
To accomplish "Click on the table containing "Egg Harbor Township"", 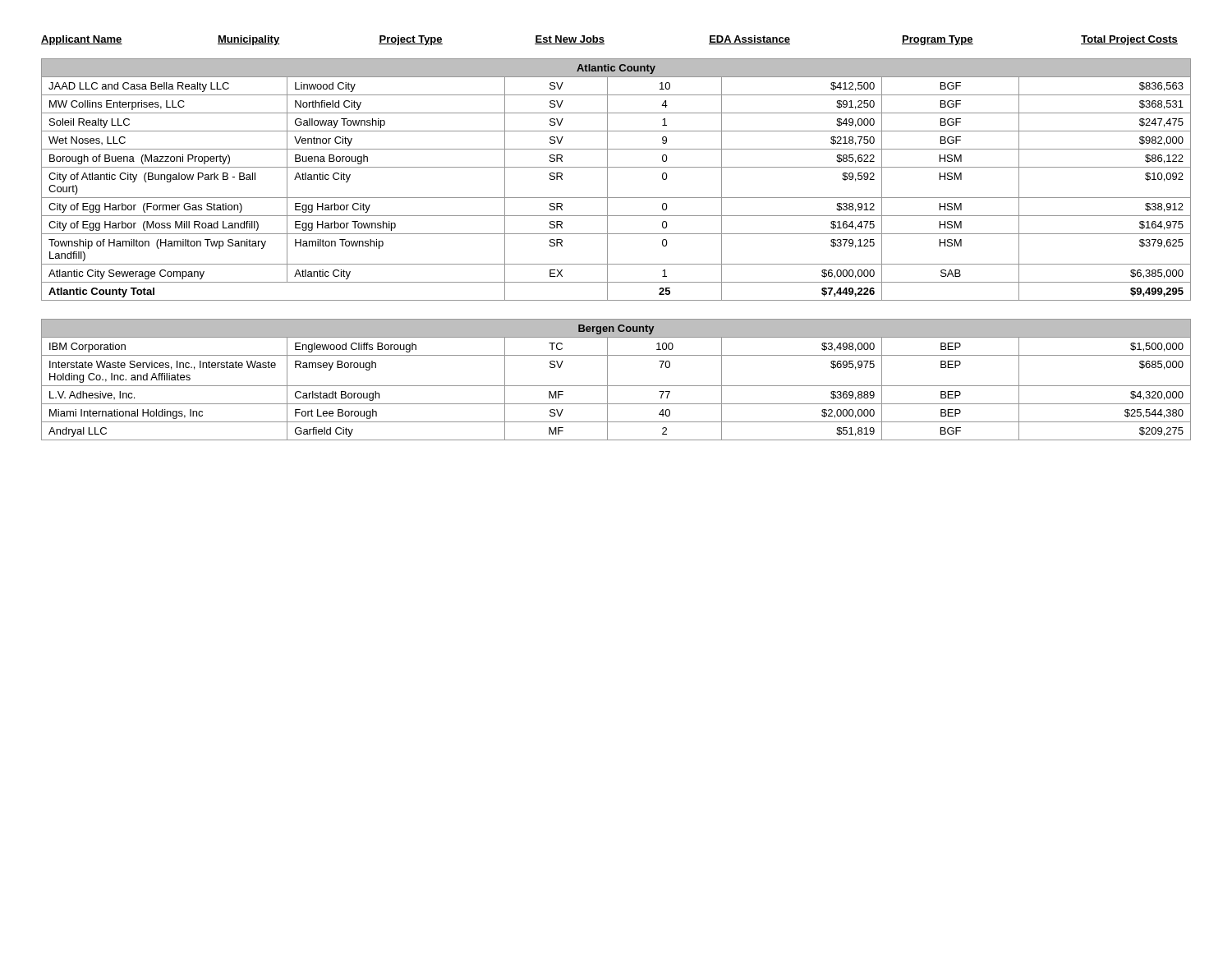I will click(616, 179).
